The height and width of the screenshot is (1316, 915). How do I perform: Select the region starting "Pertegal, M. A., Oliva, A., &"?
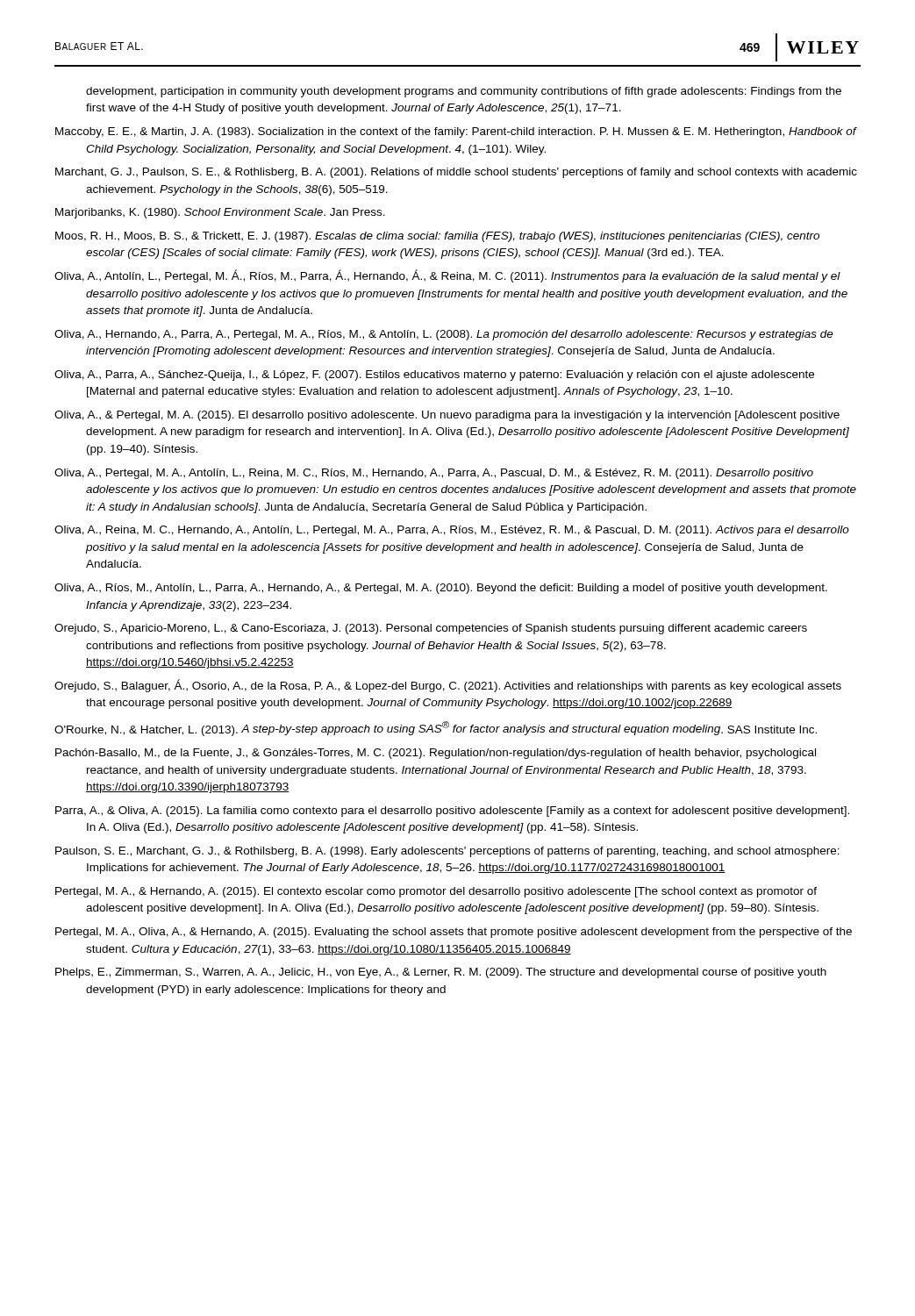tap(453, 940)
